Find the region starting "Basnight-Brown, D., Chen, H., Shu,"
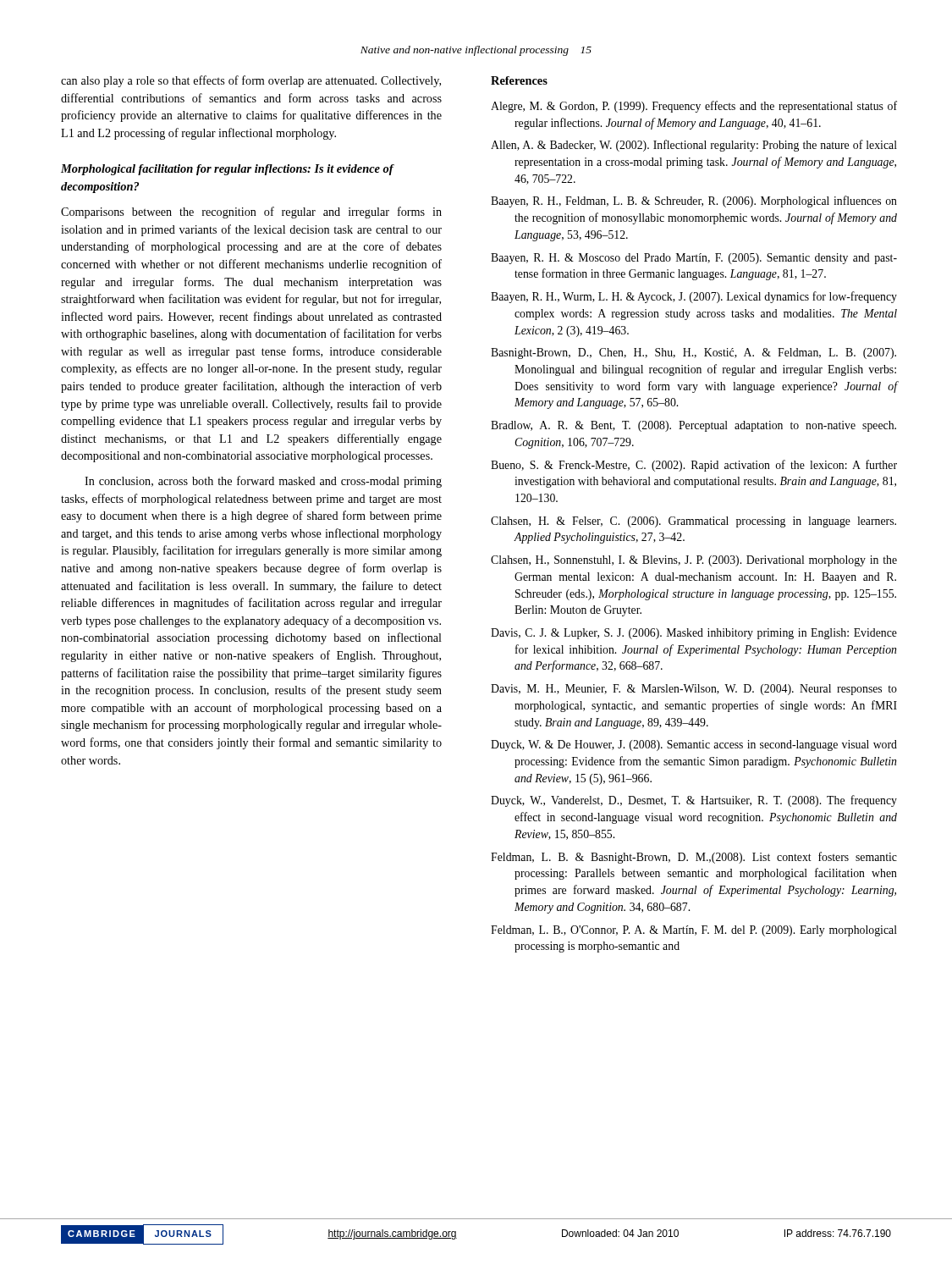Screen dimensions: 1270x952 coord(694,378)
